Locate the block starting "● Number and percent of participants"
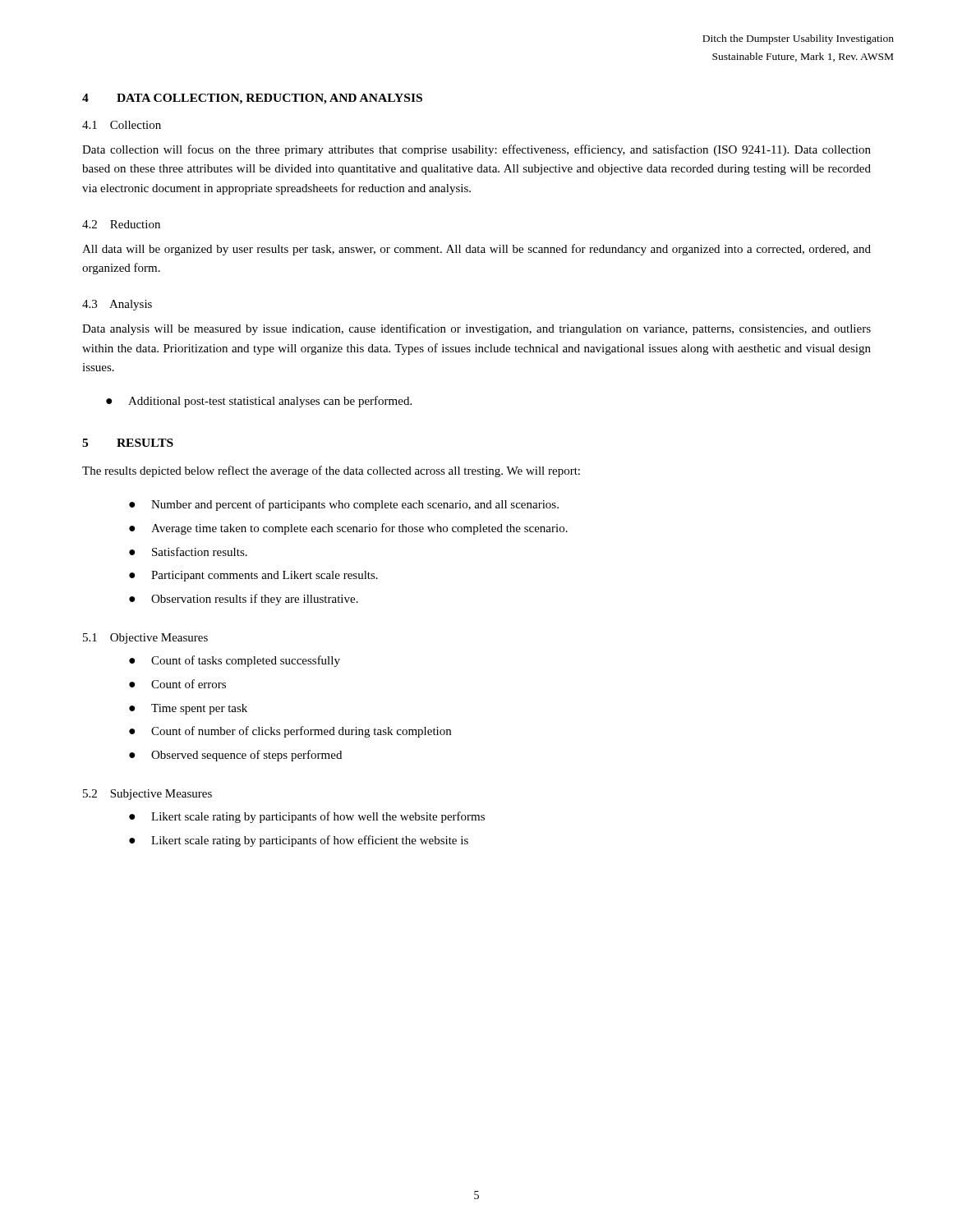Screen dimensions: 1232x953 pyautogui.click(x=500, y=505)
